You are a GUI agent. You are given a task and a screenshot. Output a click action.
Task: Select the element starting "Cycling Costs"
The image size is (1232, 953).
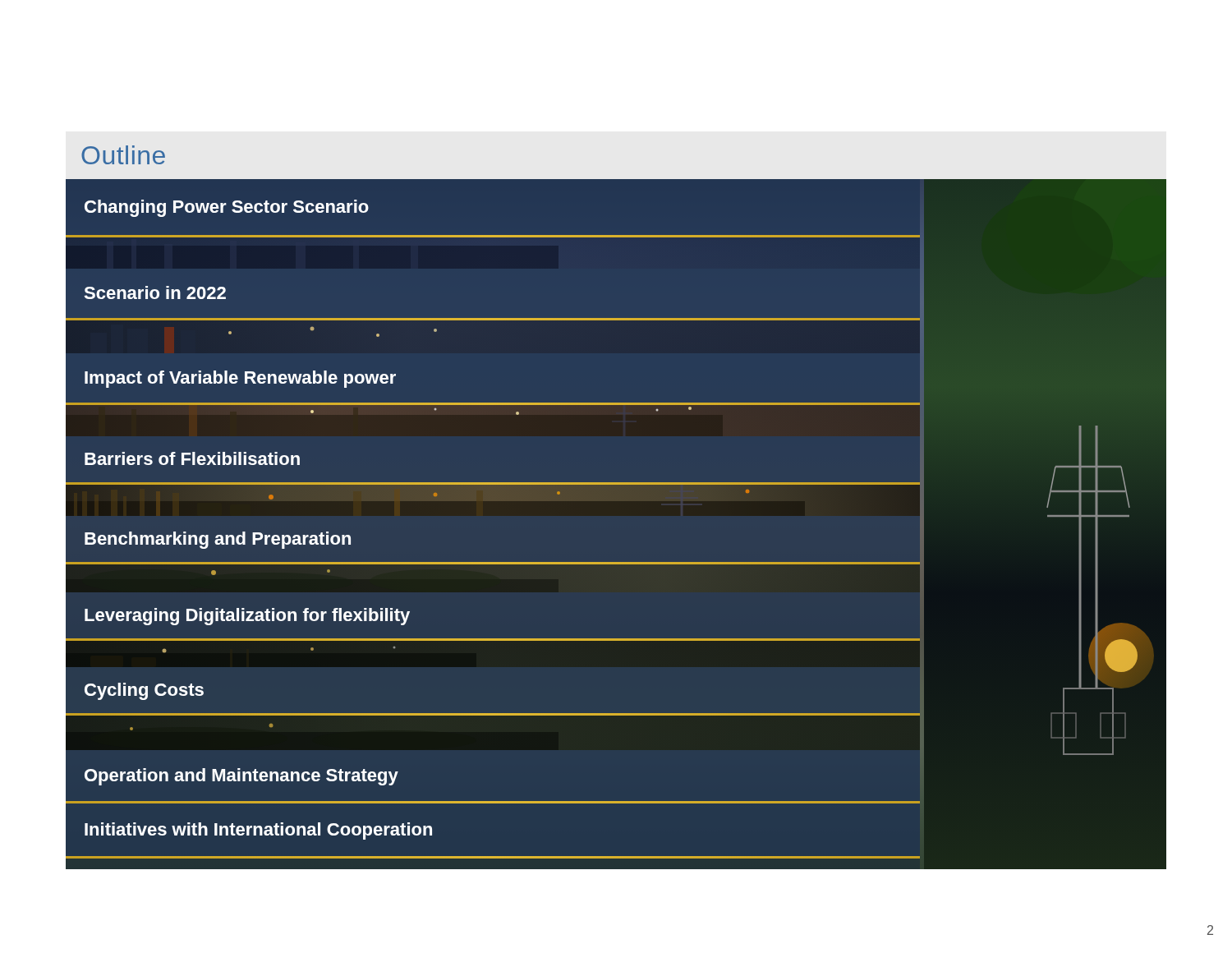point(144,690)
